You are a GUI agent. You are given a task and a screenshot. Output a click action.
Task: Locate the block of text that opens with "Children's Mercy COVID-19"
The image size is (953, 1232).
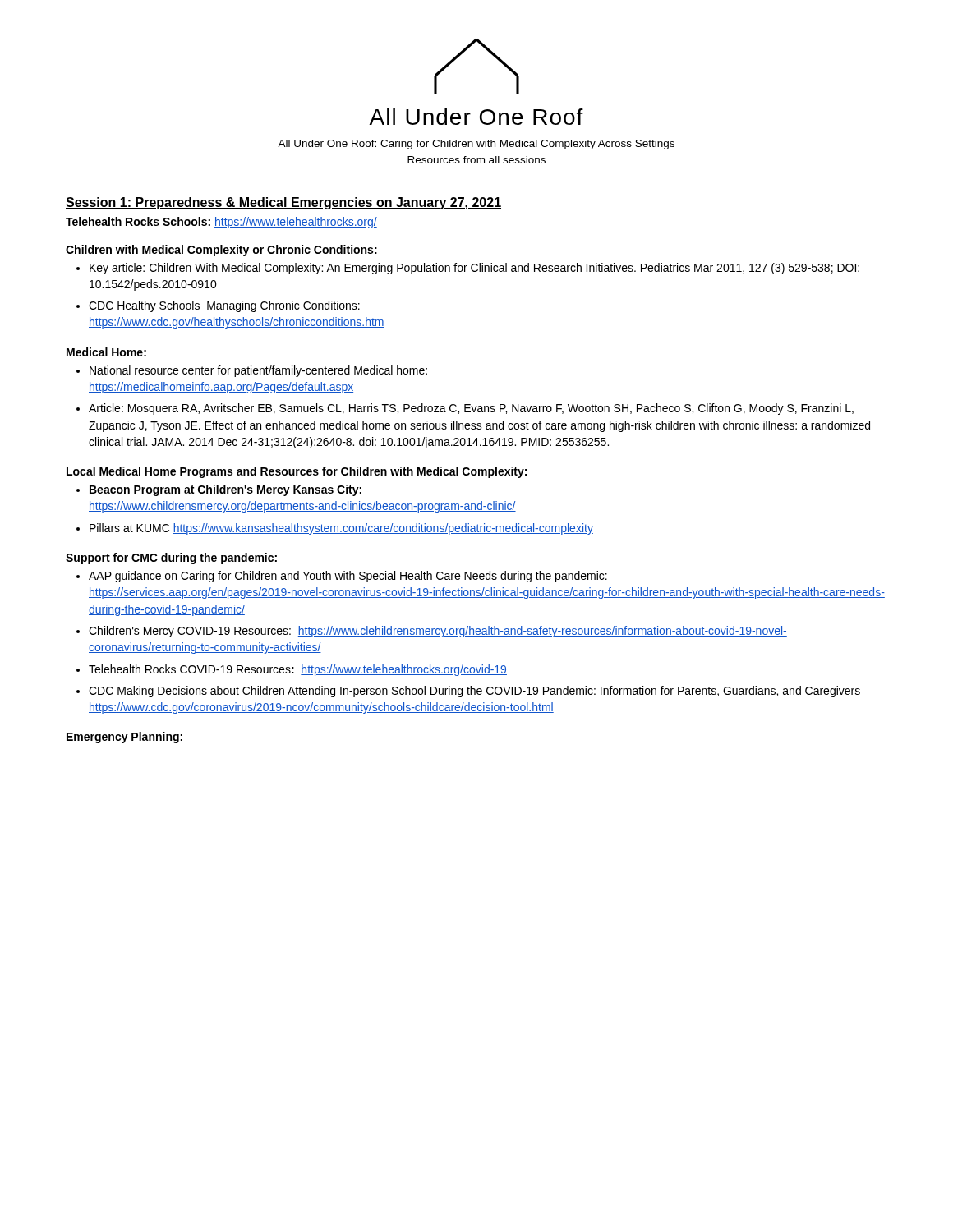pyautogui.click(x=438, y=639)
